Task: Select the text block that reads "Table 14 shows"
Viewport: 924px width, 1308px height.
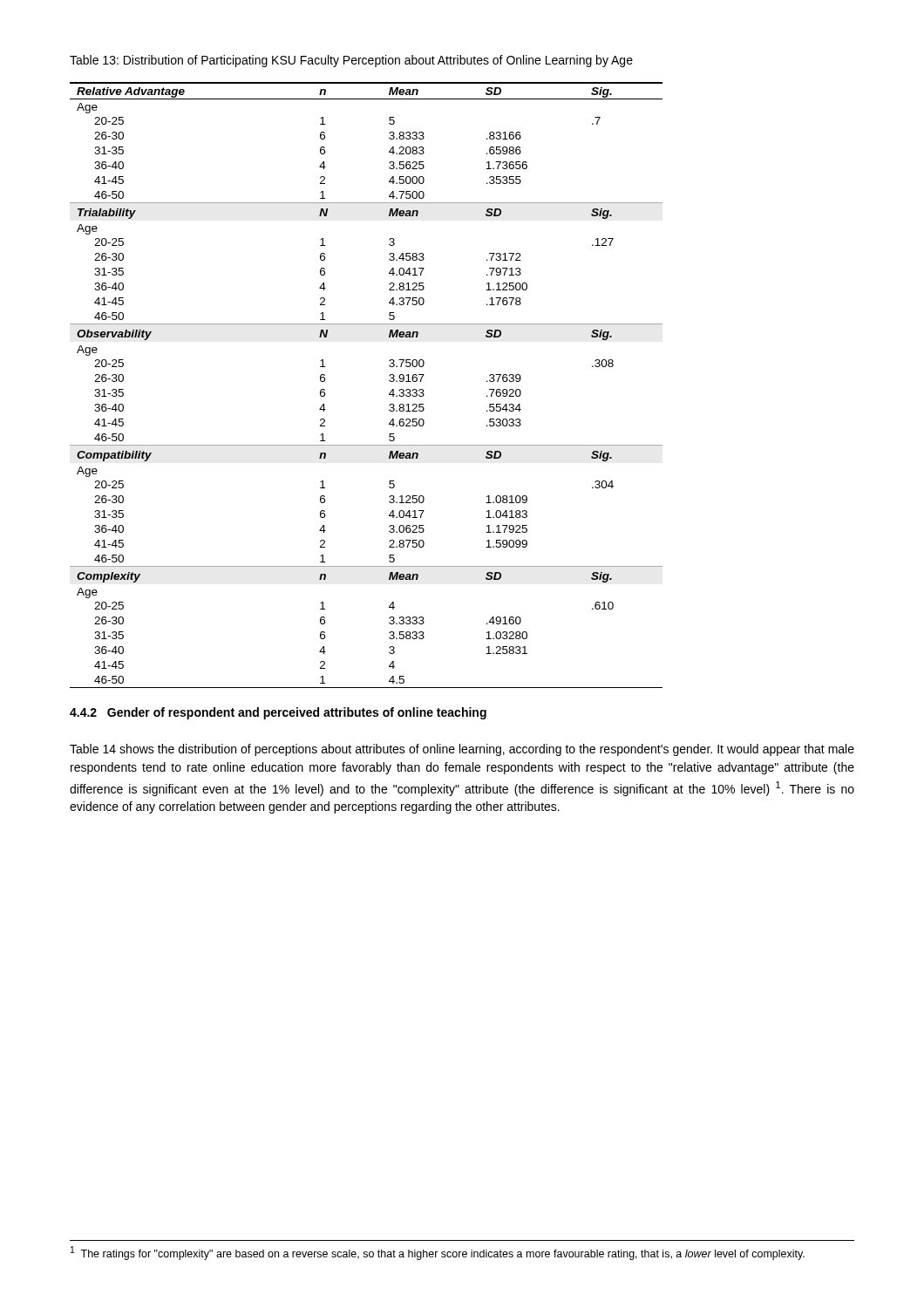Action: click(x=462, y=778)
